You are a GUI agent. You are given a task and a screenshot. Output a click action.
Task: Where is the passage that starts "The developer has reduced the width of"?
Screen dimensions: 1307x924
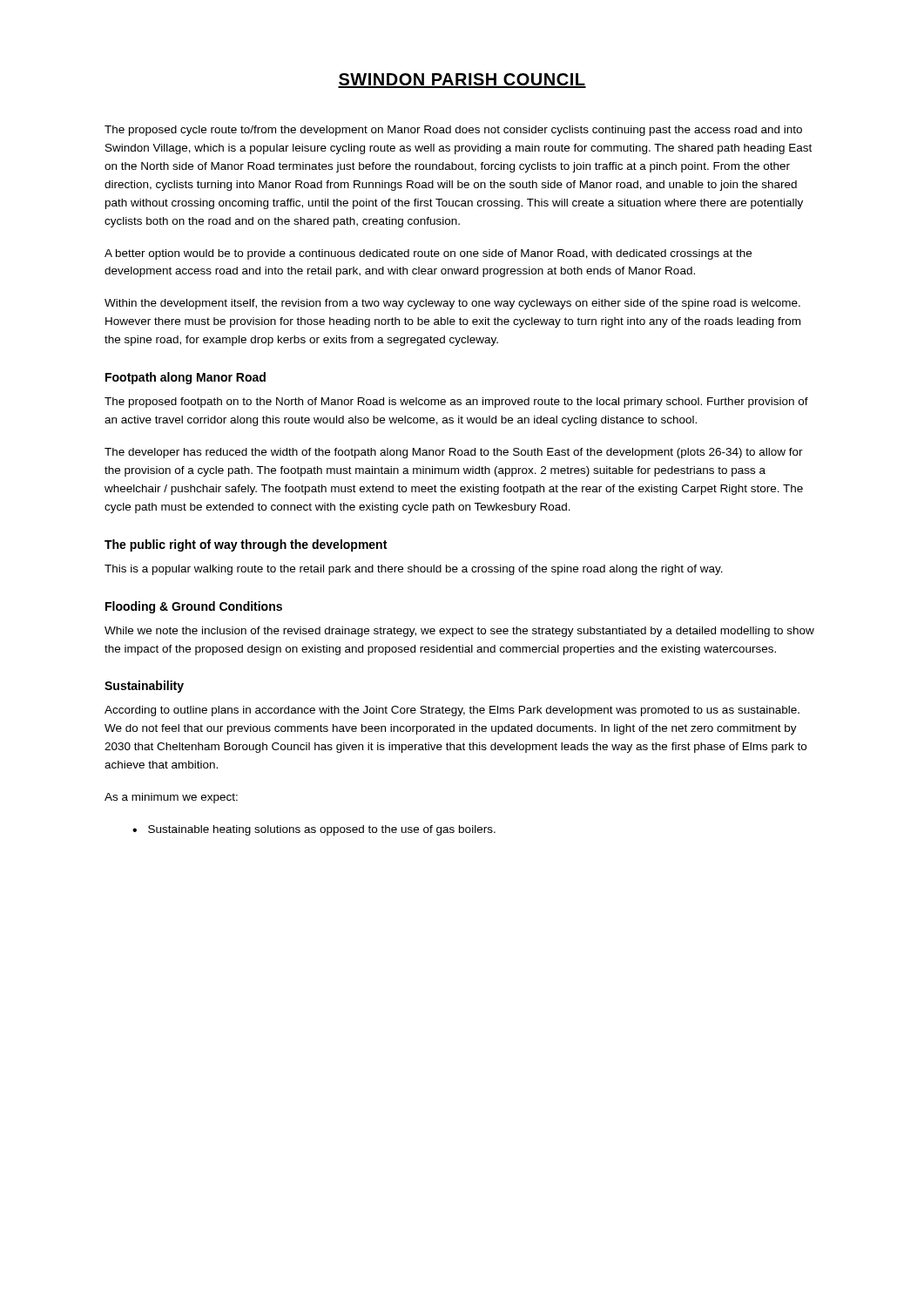click(454, 479)
